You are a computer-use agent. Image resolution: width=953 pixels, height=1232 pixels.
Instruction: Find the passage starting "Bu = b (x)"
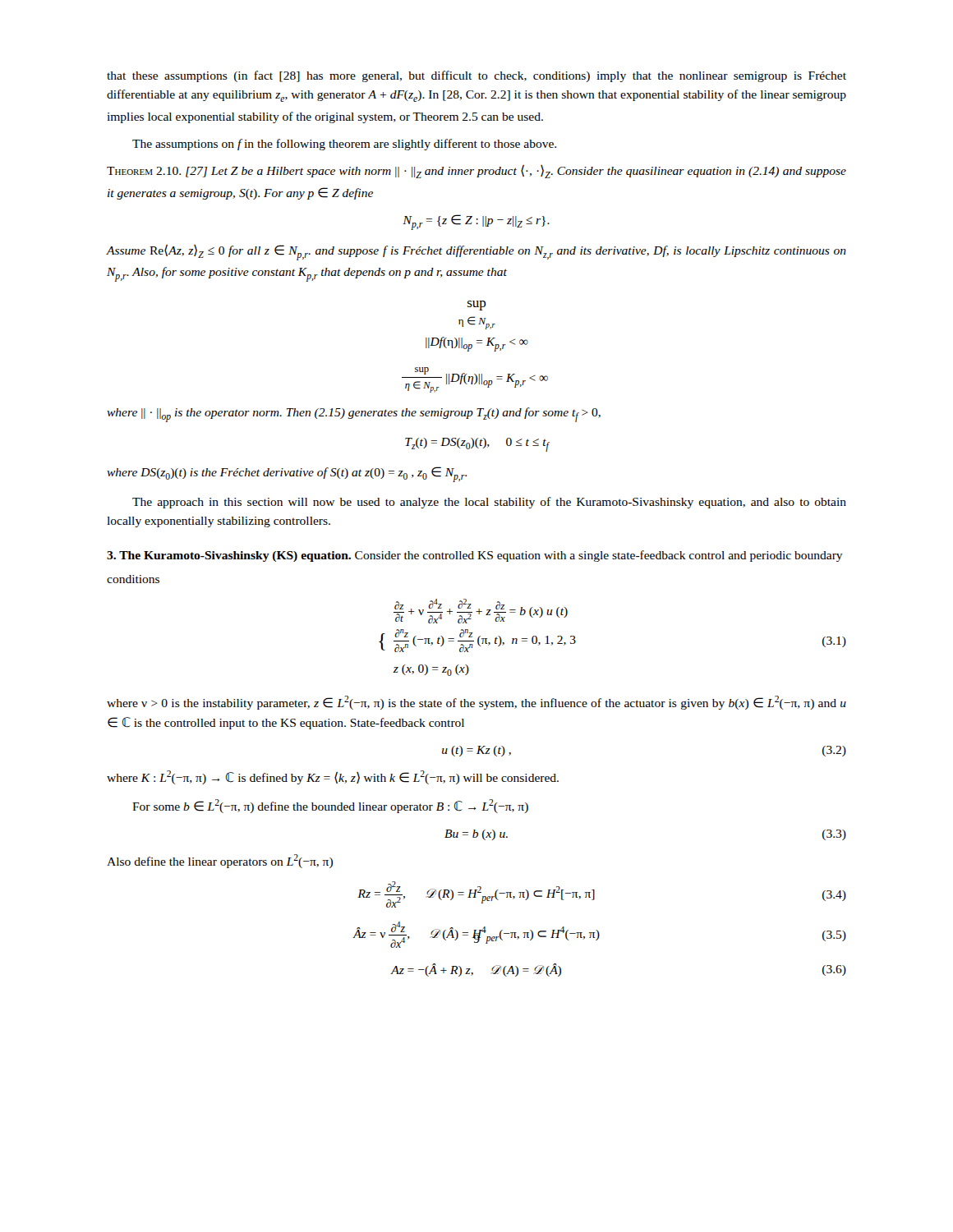click(x=474, y=835)
